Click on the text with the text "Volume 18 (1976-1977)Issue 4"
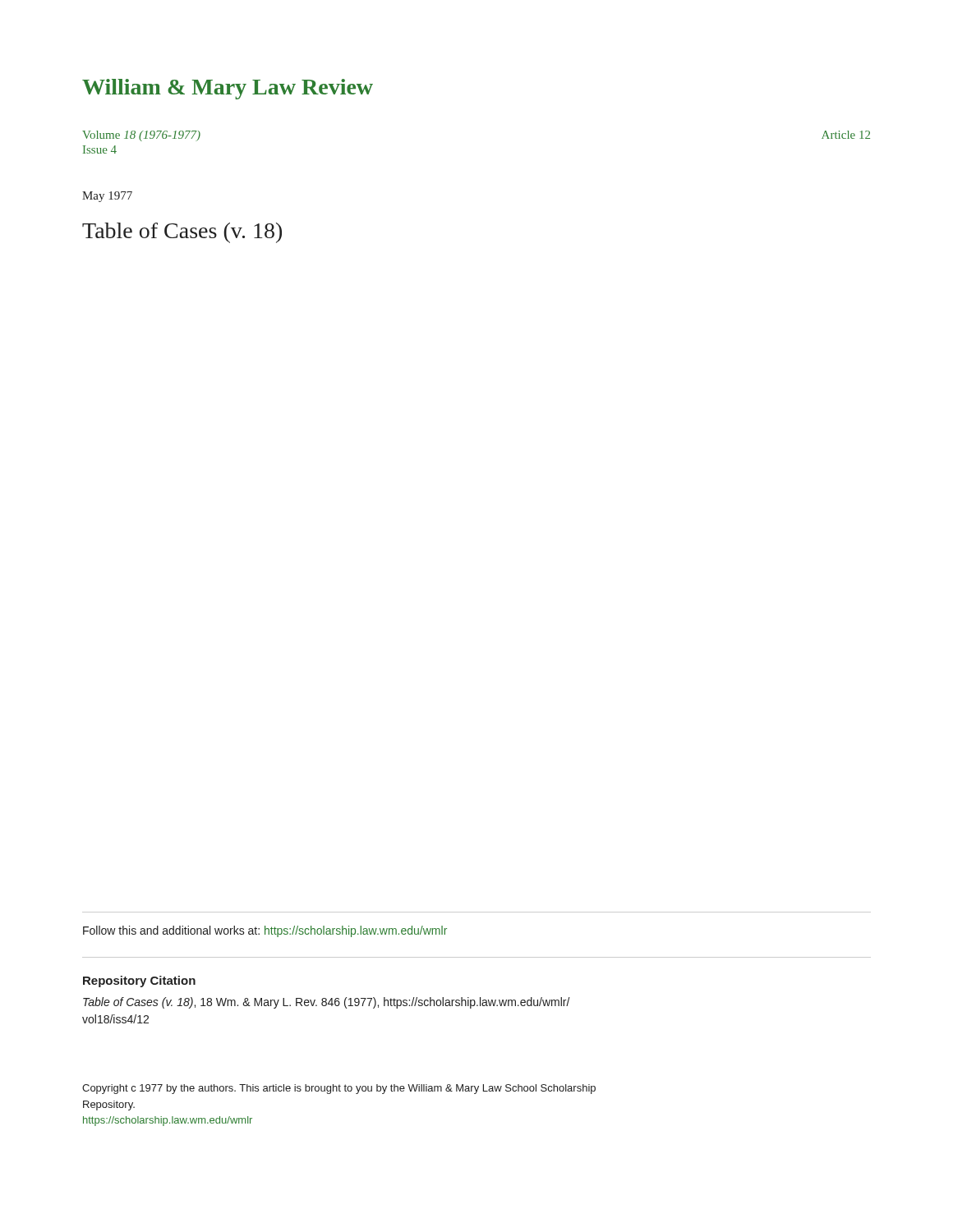 [141, 142]
